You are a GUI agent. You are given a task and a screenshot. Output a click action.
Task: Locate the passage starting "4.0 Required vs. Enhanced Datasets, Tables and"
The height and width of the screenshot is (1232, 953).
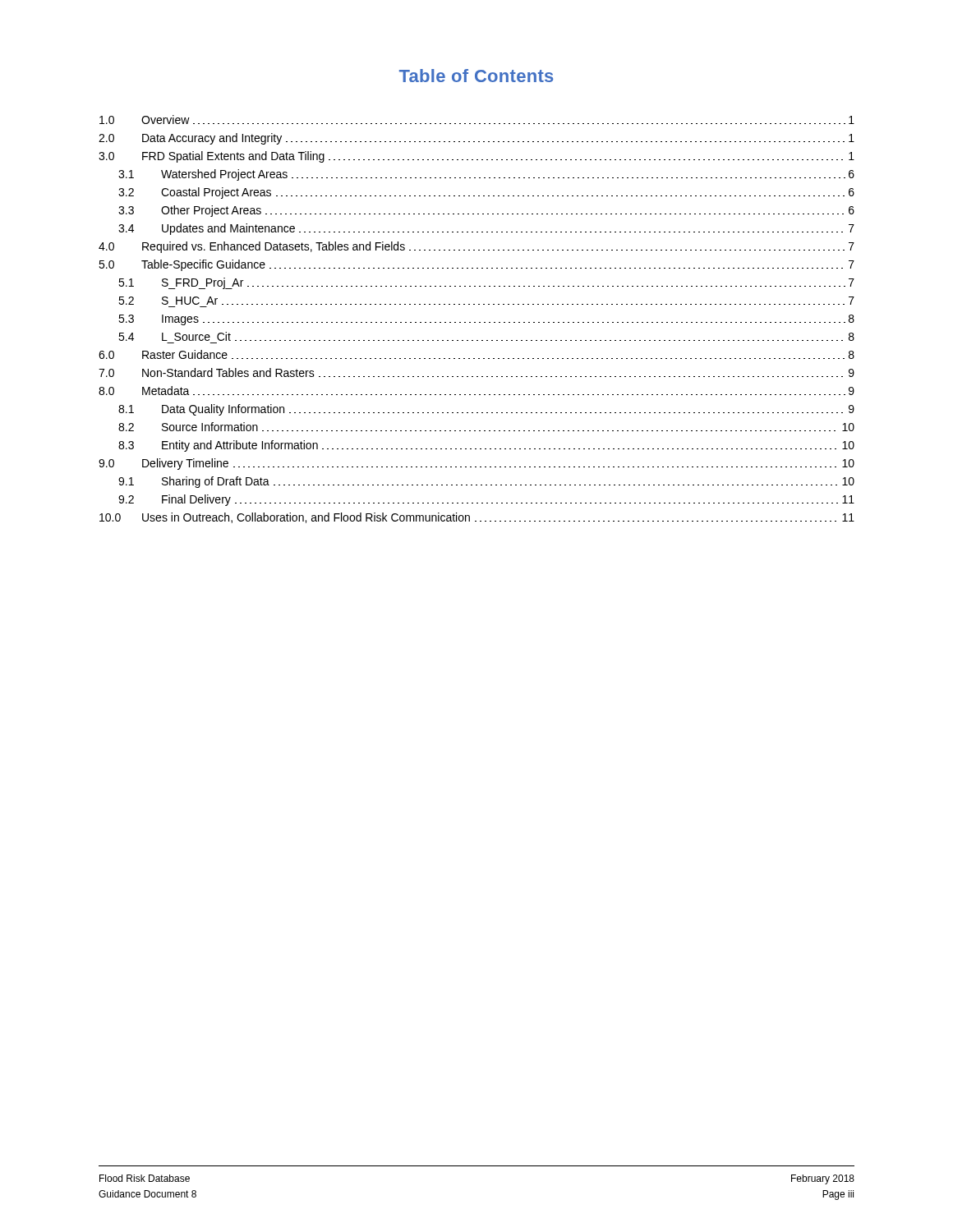tap(476, 246)
